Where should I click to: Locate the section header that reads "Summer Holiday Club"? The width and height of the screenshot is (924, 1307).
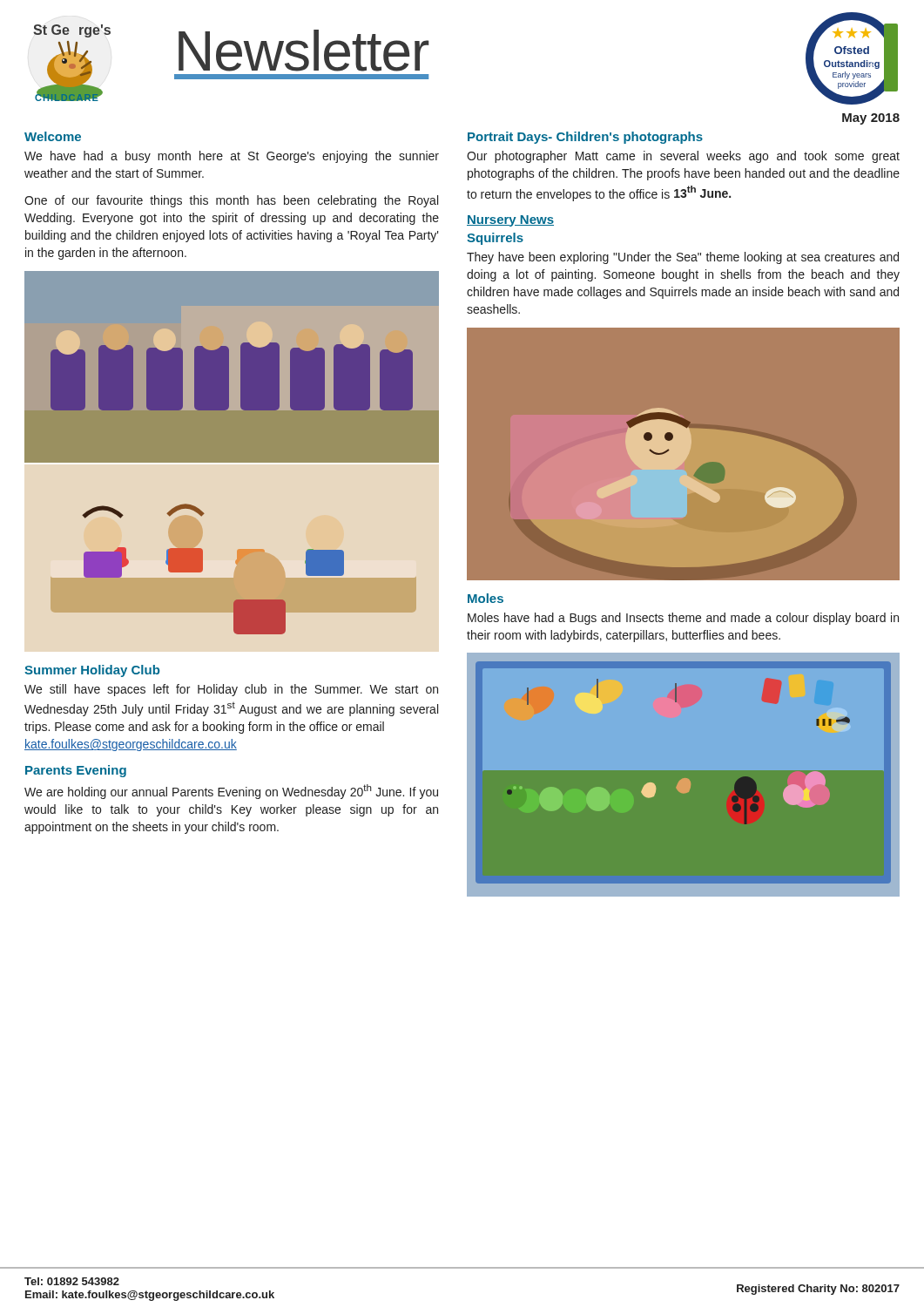point(92,669)
